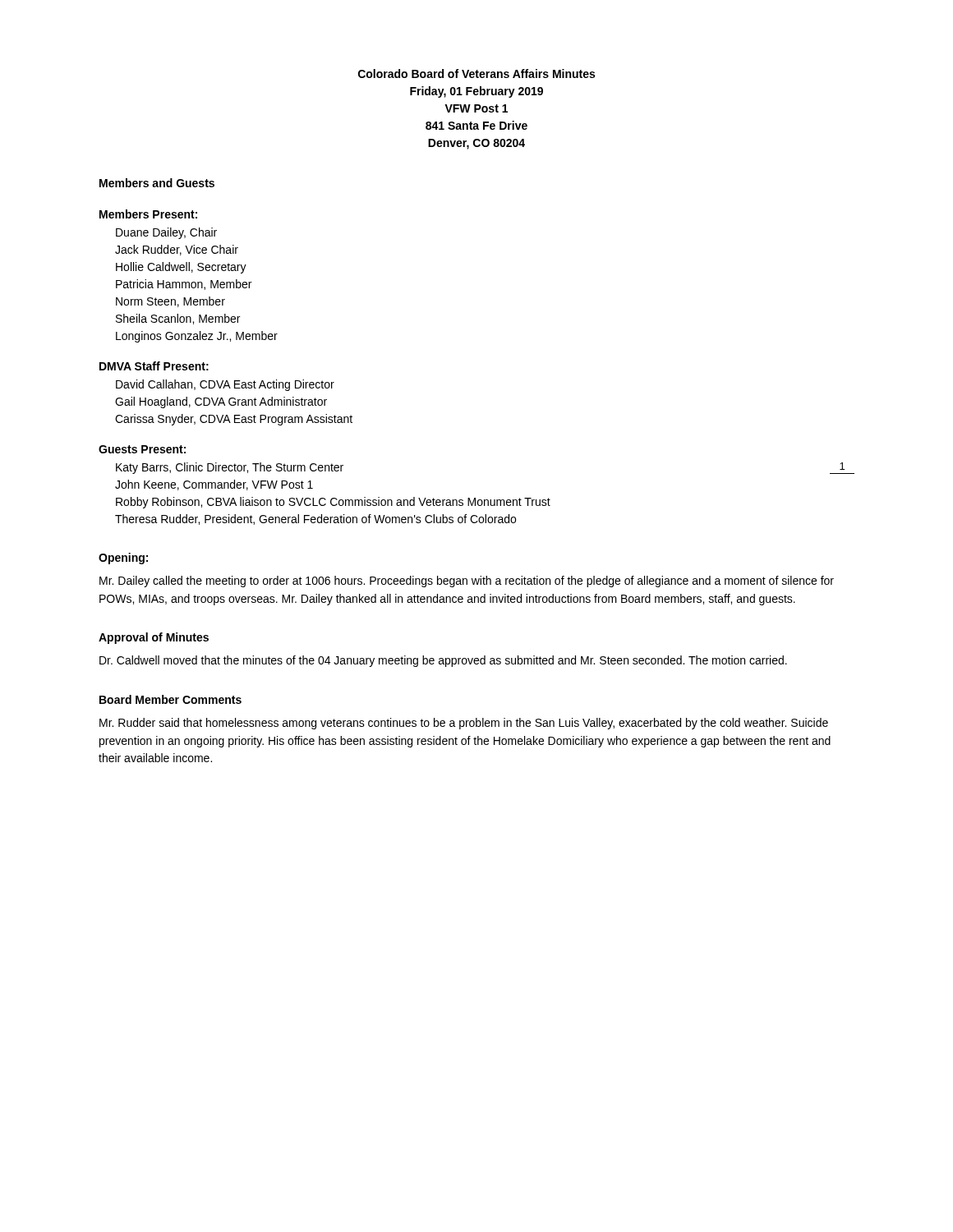
Task: Point to the text block starting "Gail Hoagland, CDVA Grant Administrator"
Action: 221,402
